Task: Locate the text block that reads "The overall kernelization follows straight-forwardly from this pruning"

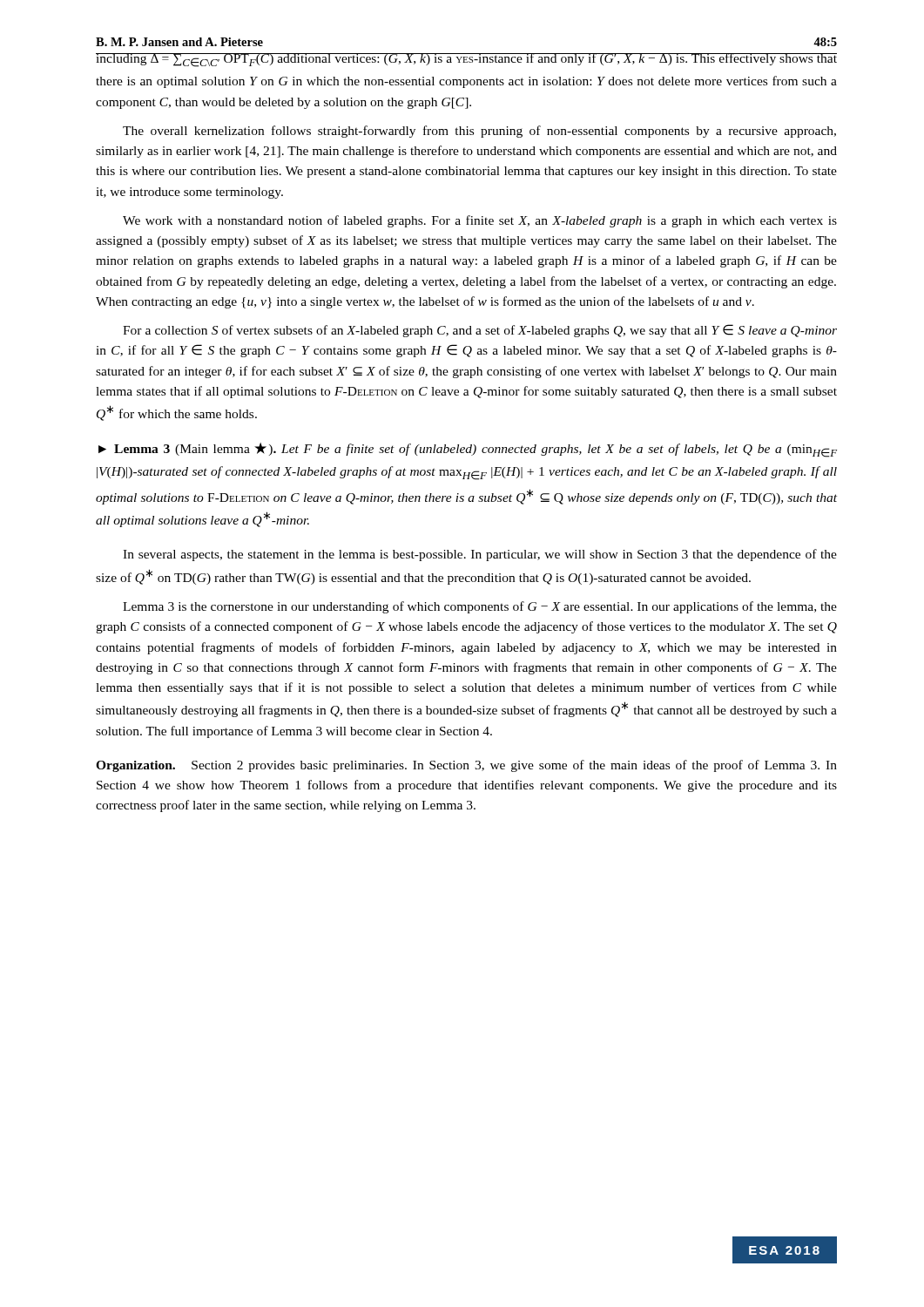Action: coord(466,161)
